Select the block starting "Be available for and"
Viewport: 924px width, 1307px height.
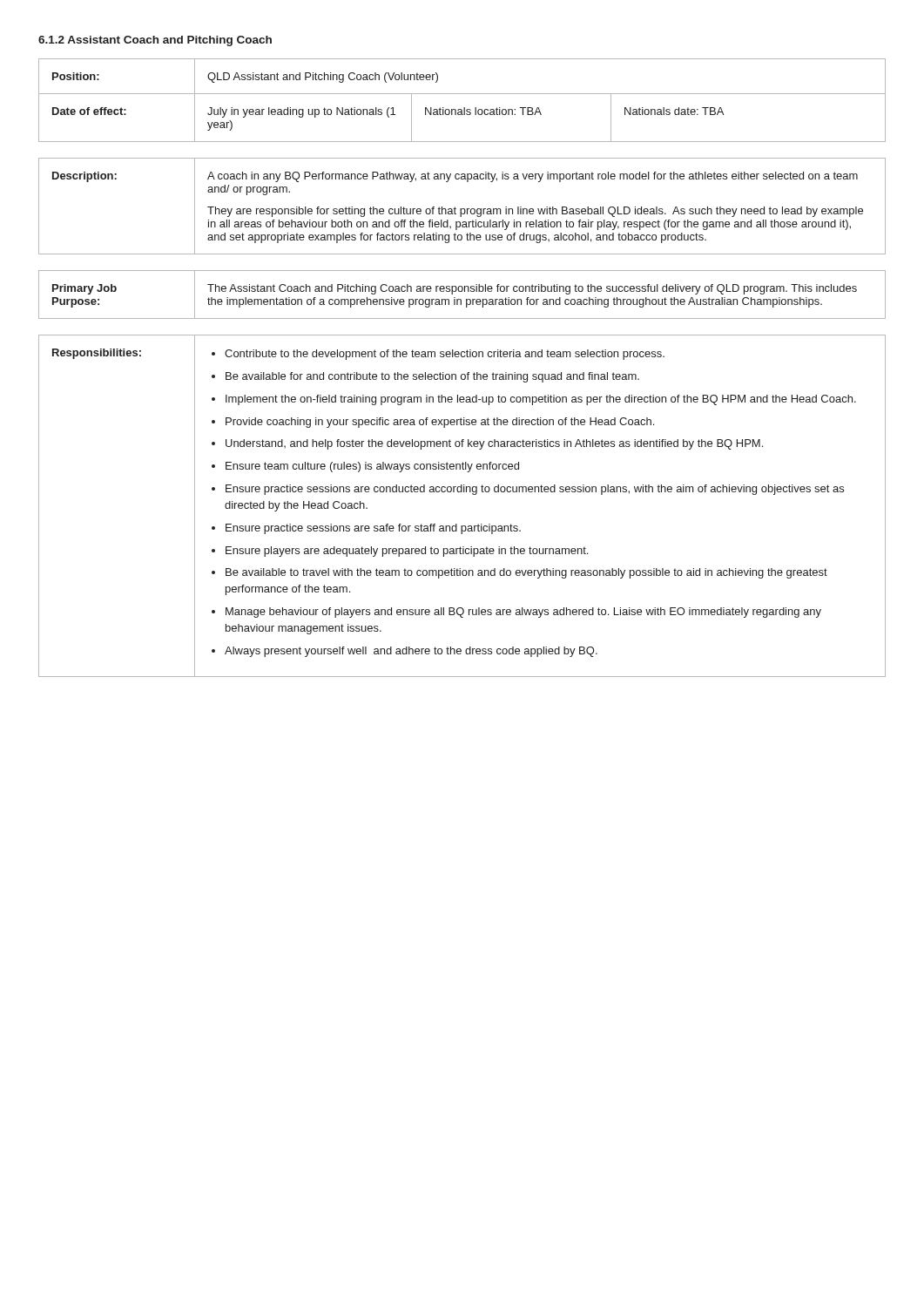[x=432, y=376]
